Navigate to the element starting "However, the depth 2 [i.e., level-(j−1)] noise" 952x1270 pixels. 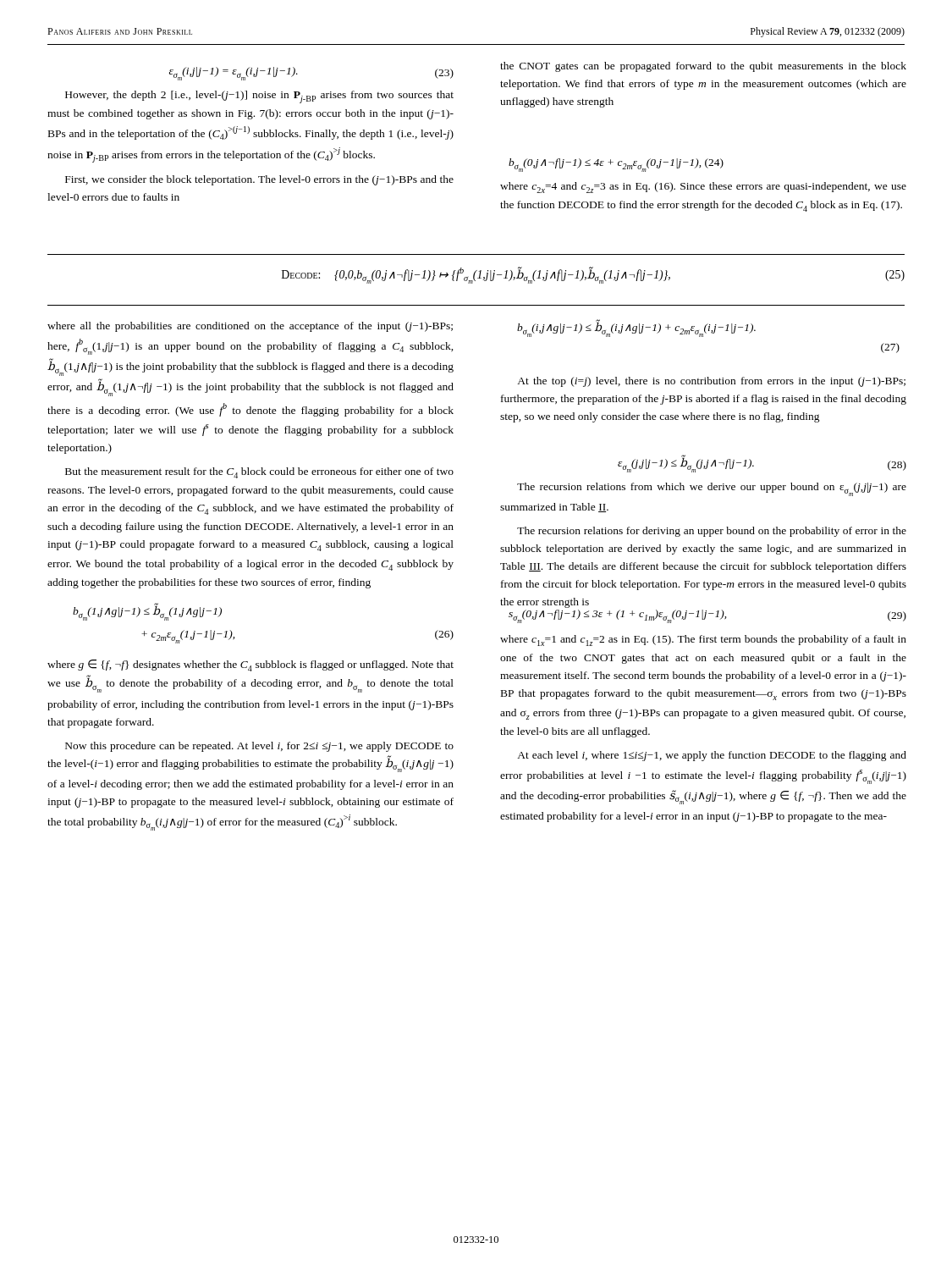(250, 146)
